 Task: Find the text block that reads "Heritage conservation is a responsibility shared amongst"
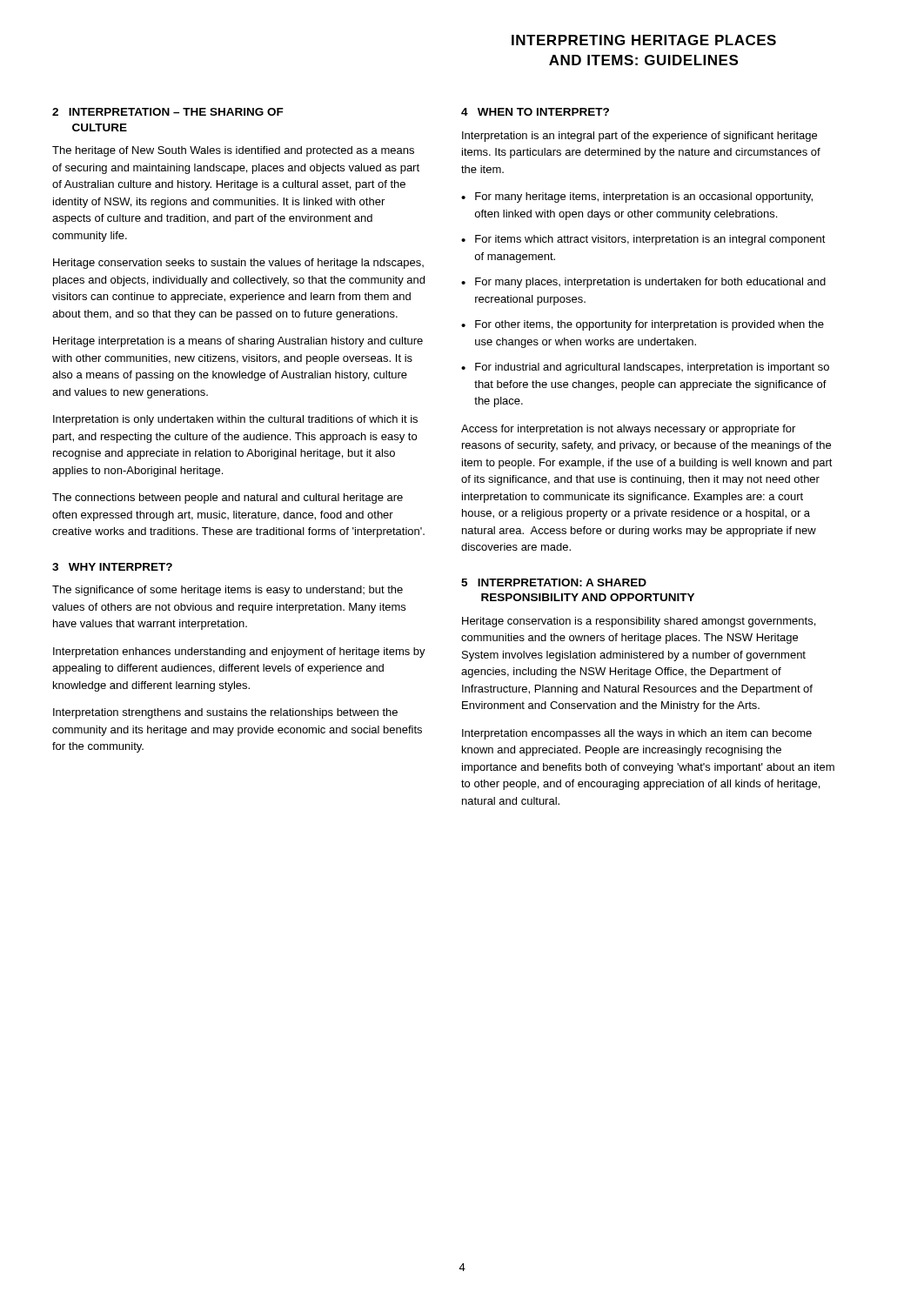pyautogui.click(x=639, y=663)
